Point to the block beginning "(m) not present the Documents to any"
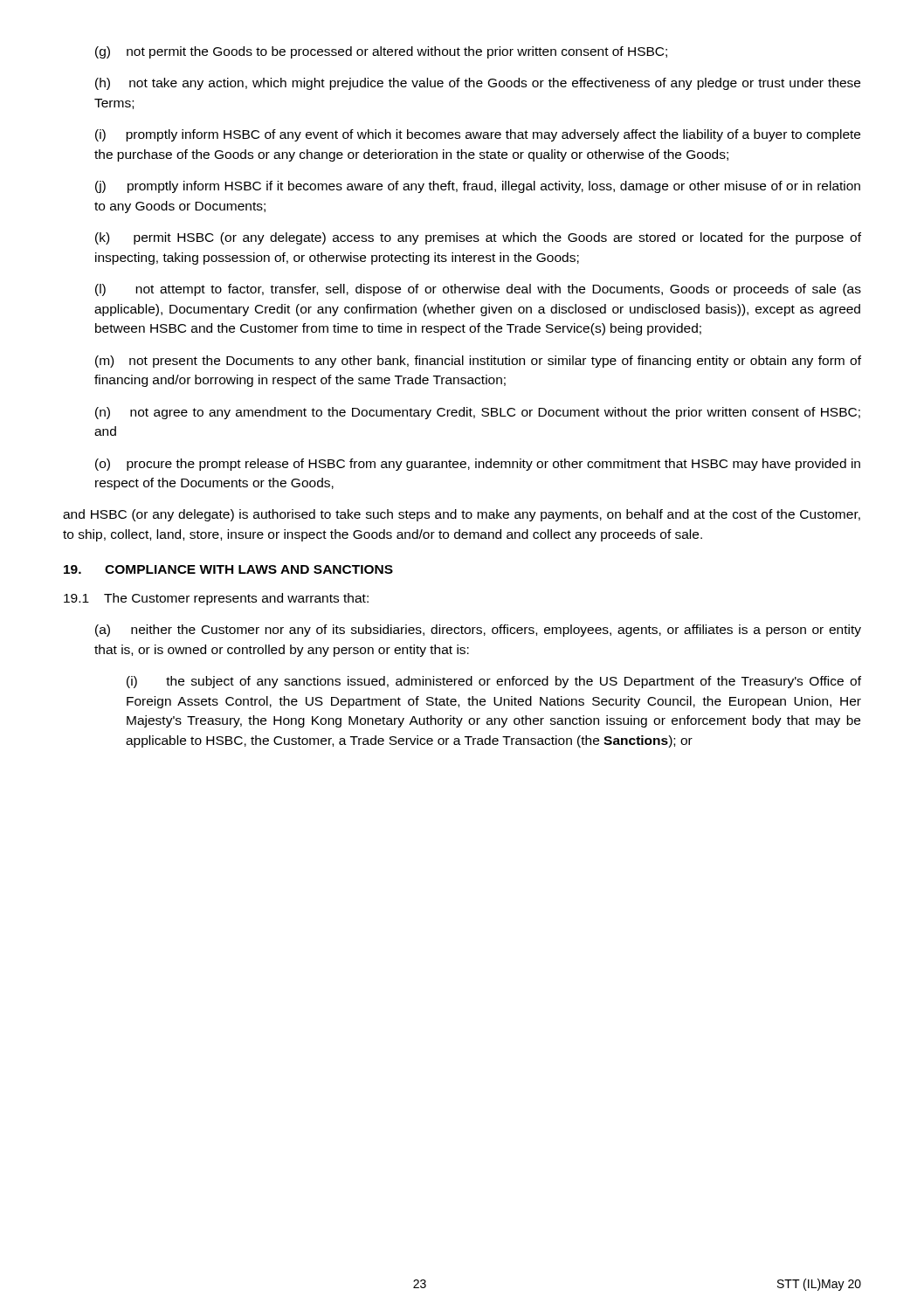This screenshot has height=1310, width=924. click(478, 370)
